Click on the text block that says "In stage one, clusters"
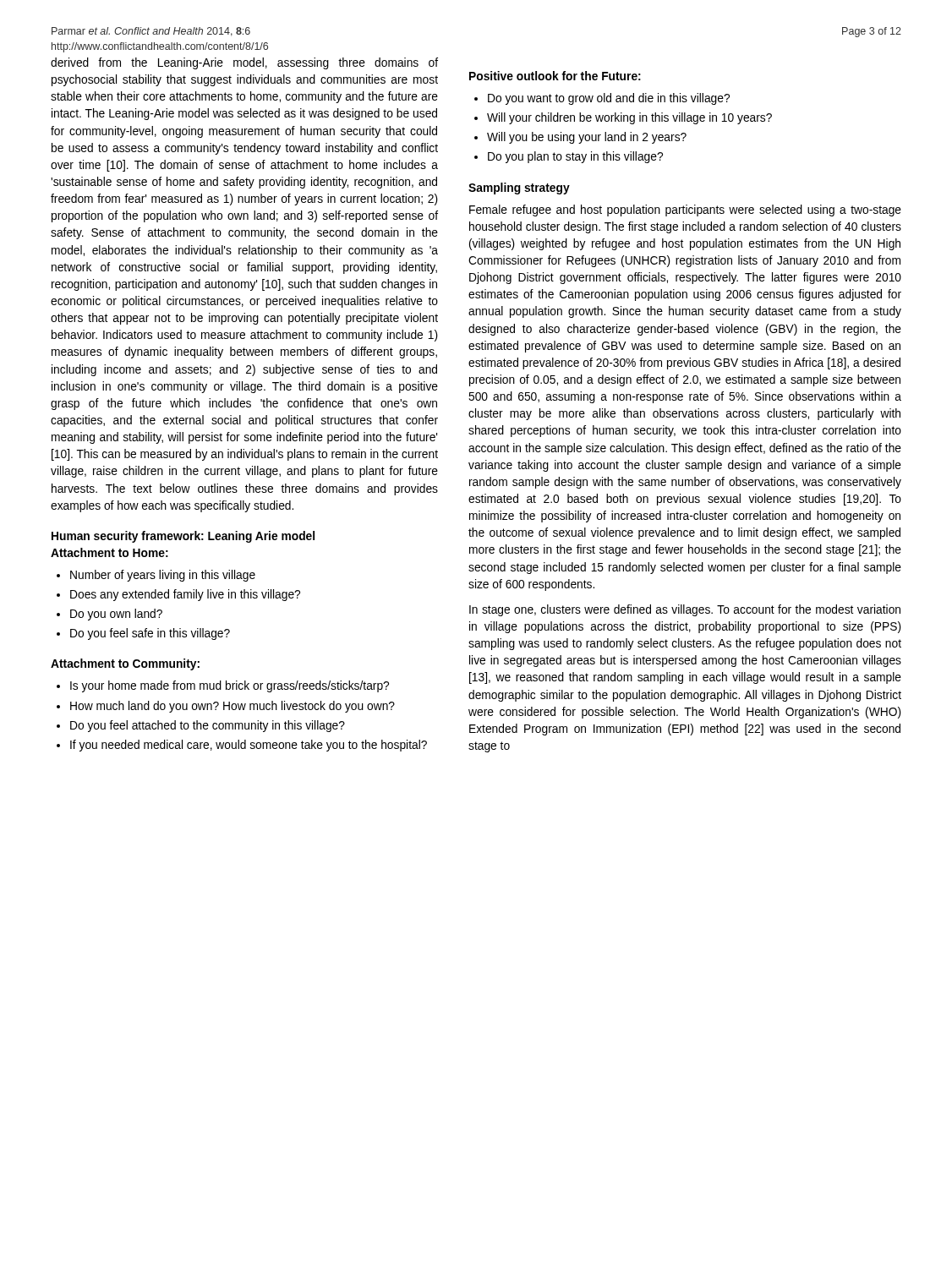 pos(685,678)
